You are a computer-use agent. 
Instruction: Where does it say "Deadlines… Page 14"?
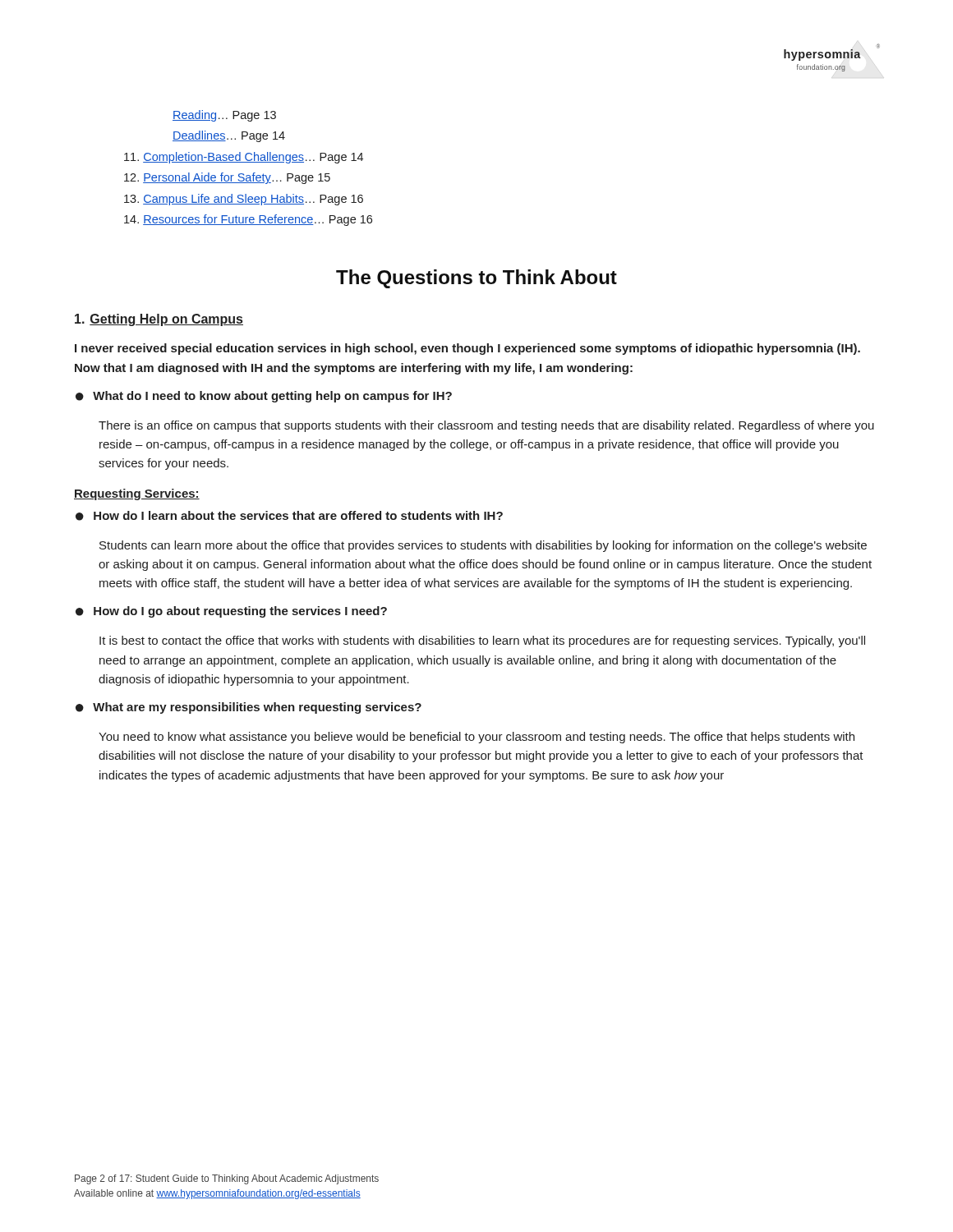[229, 136]
